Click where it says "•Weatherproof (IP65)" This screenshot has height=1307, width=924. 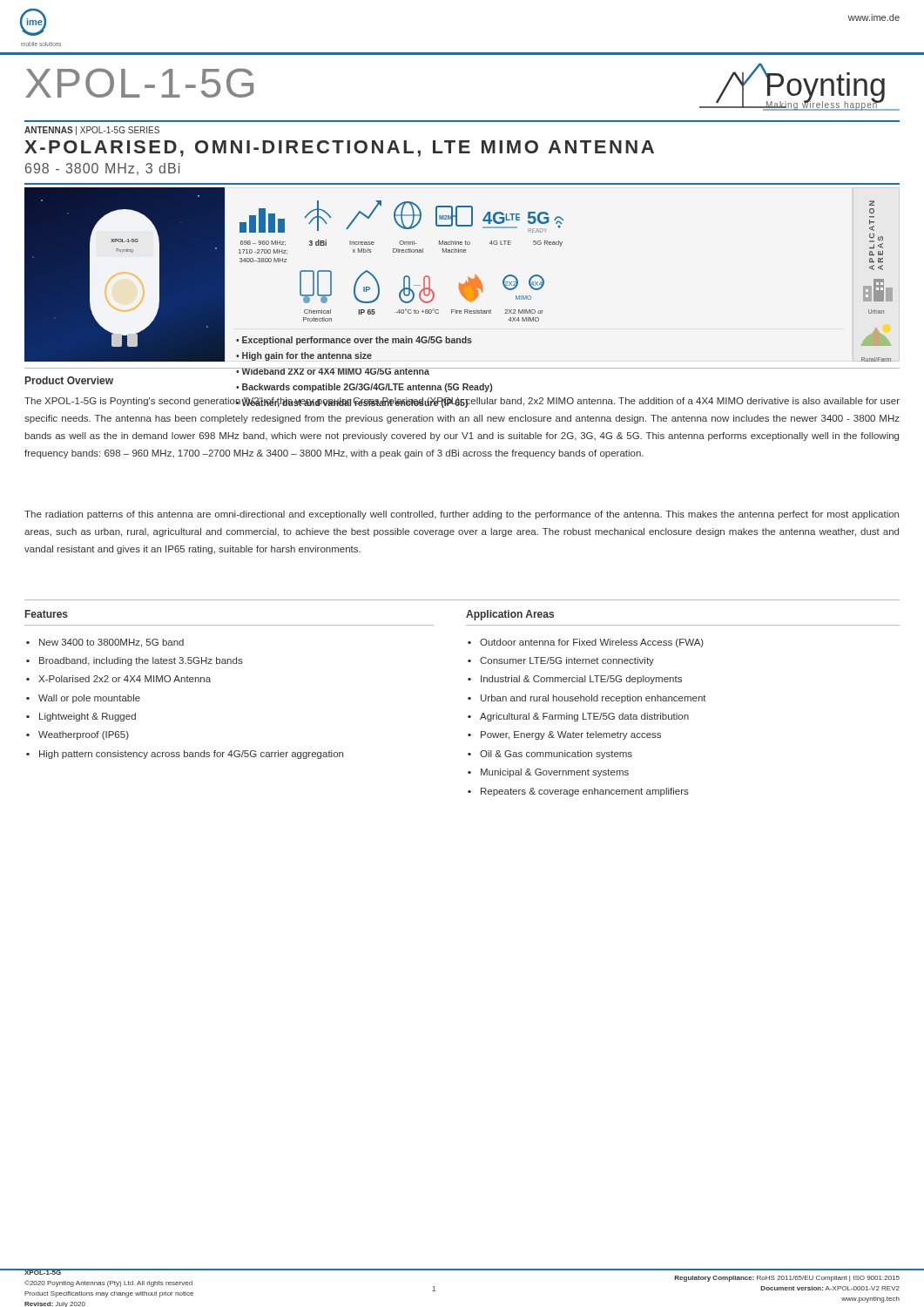pos(78,735)
